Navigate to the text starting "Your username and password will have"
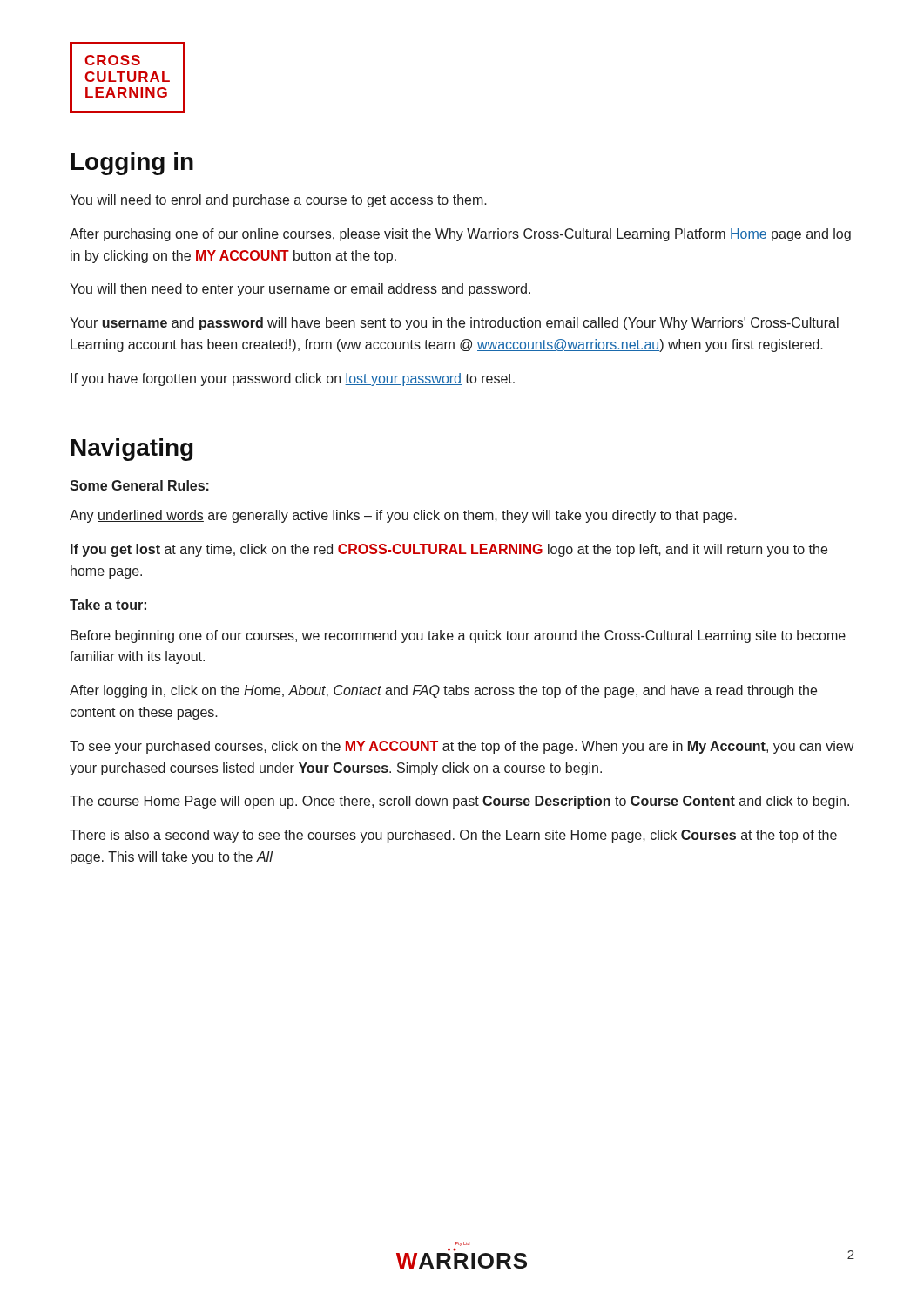The height and width of the screenshot is (1307, 924). coord(462,335)
